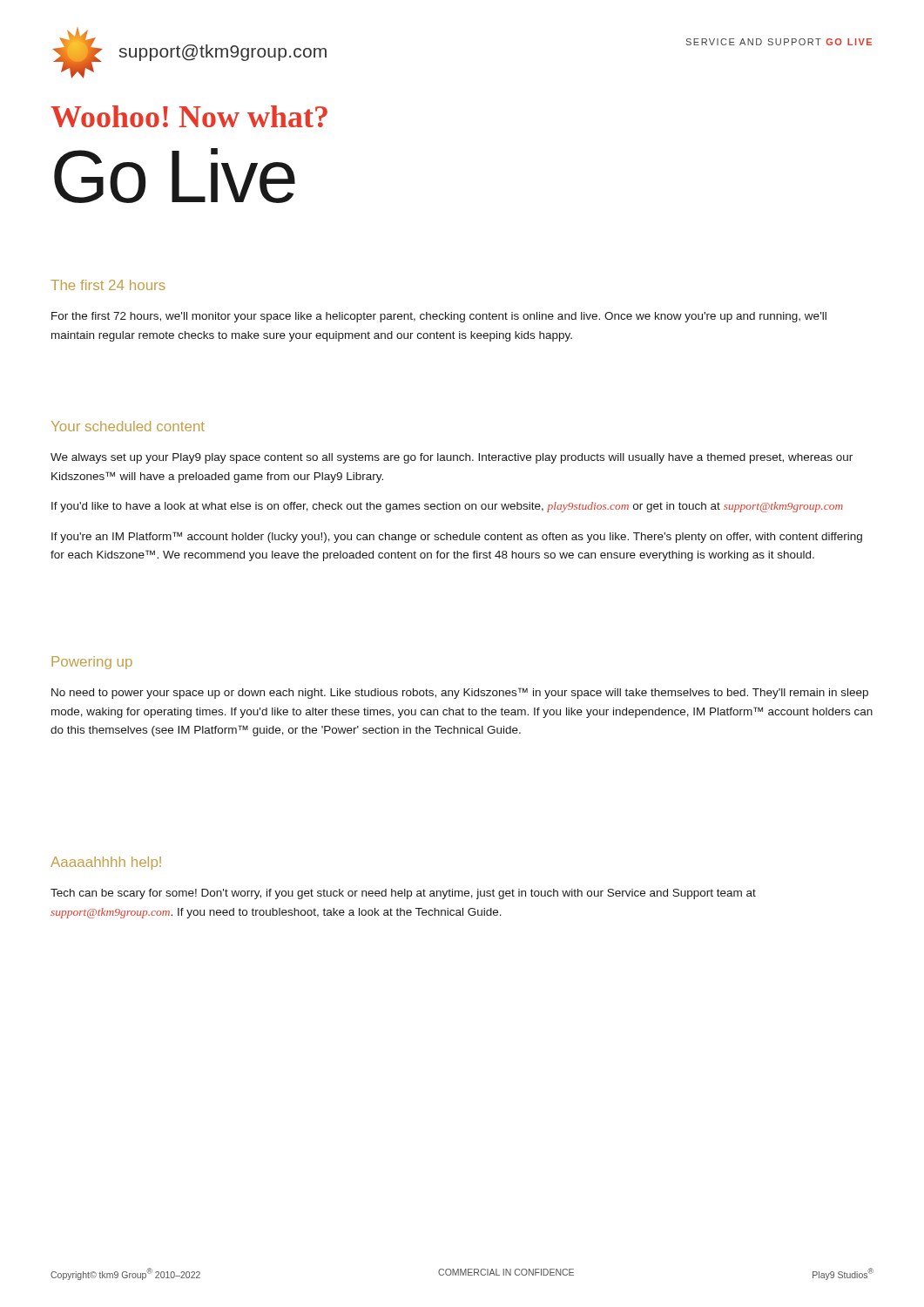
Task: Select the text starting "For the first"
Action: (x=439, y=325)
